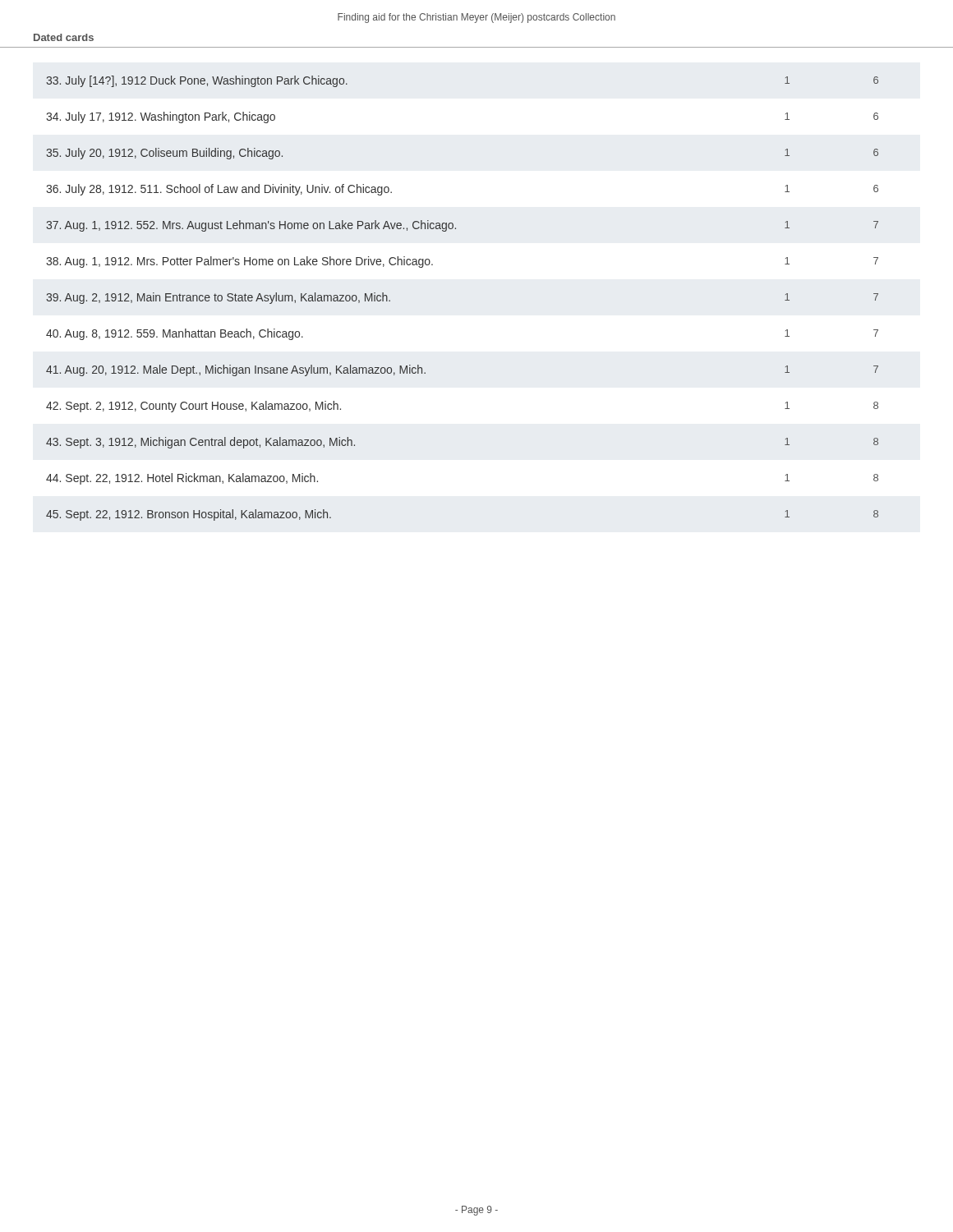
Task: Click on the list item that says "42. Sept. 2, 1912, County Court"
Action: [189, 406]
